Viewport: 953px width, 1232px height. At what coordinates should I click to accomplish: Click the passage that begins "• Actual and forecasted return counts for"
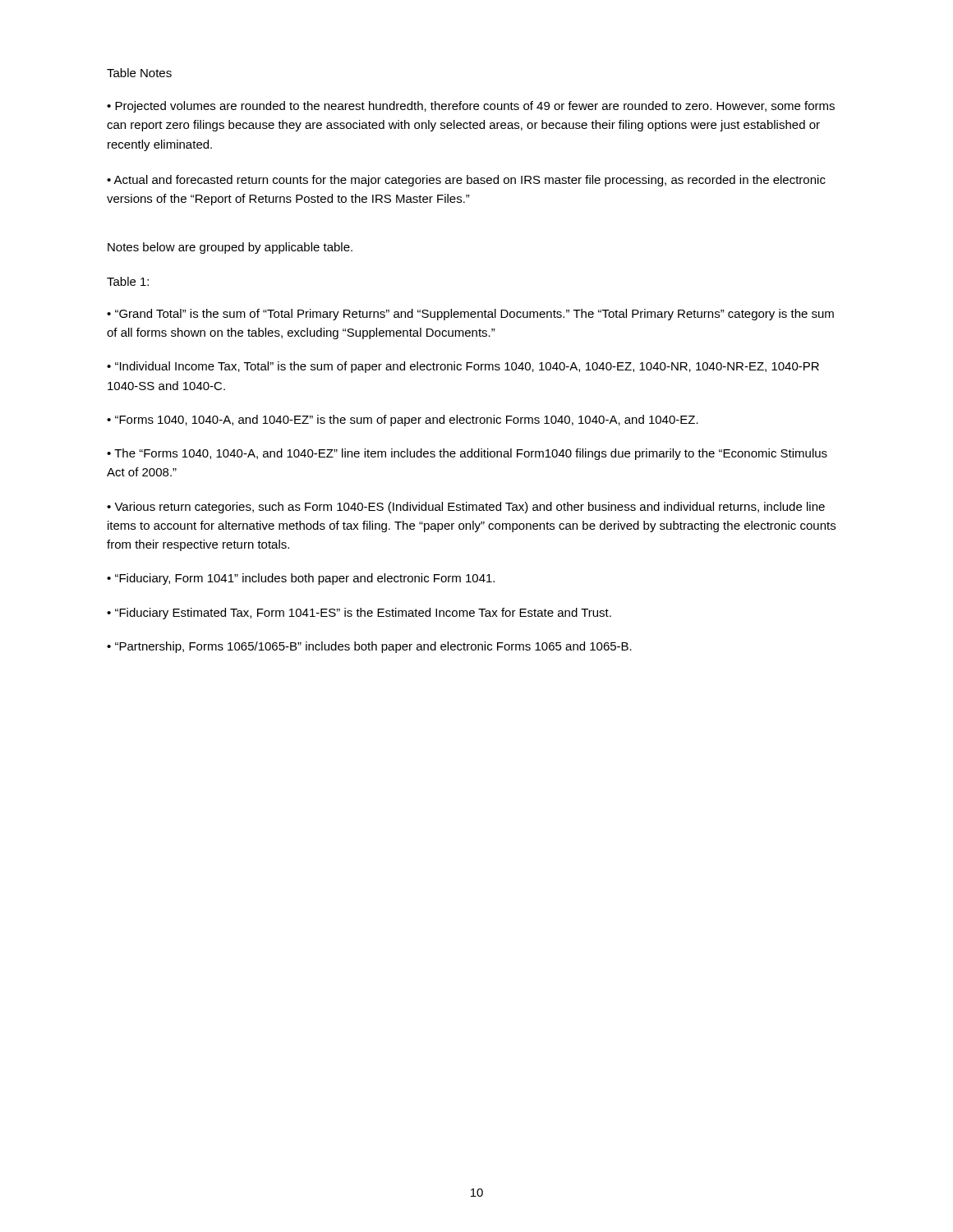coord(466,189)
